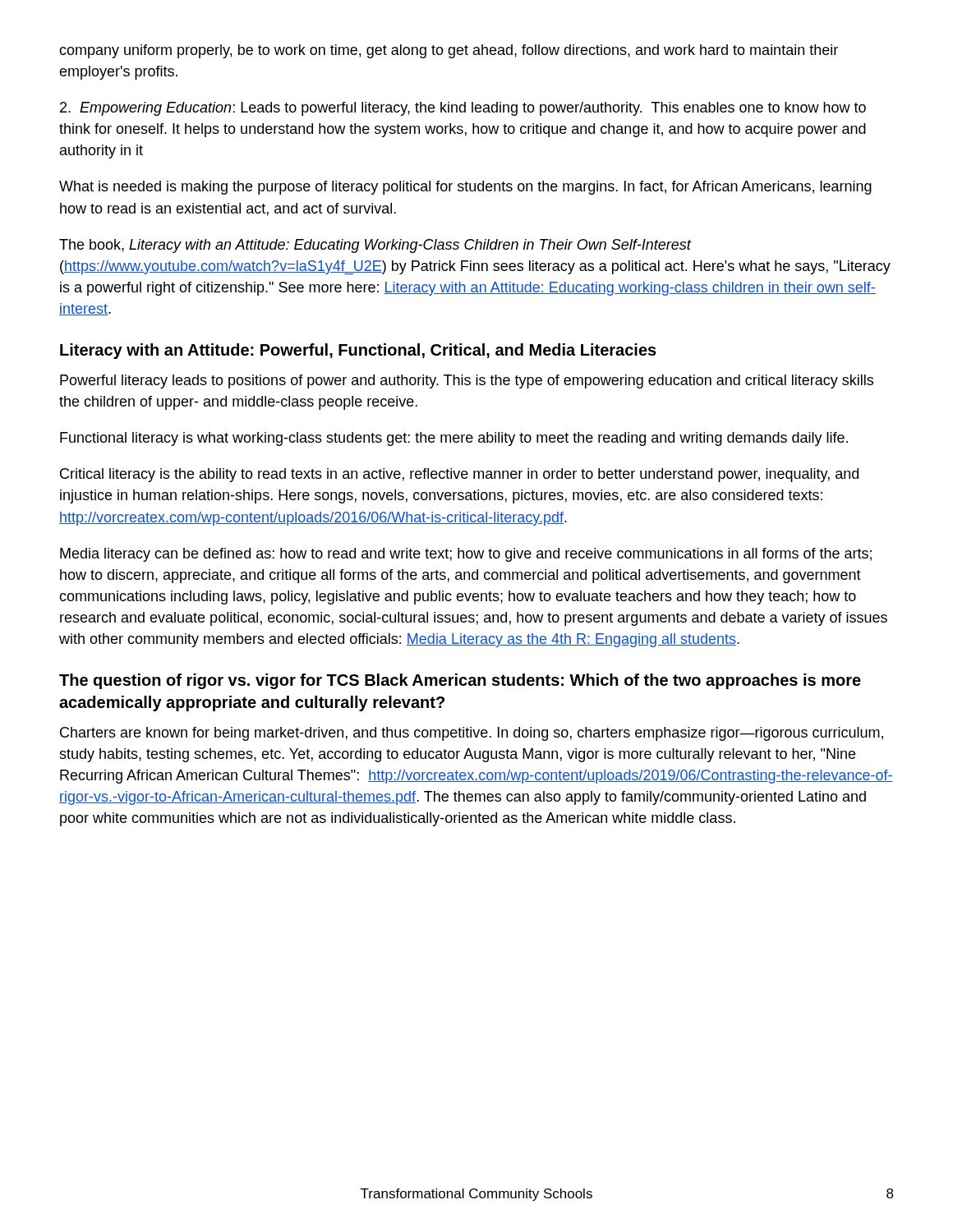Find the text block that reads "Charters are known for being market-driven,"
The image size is (953, 1232).
pos(476,776)
